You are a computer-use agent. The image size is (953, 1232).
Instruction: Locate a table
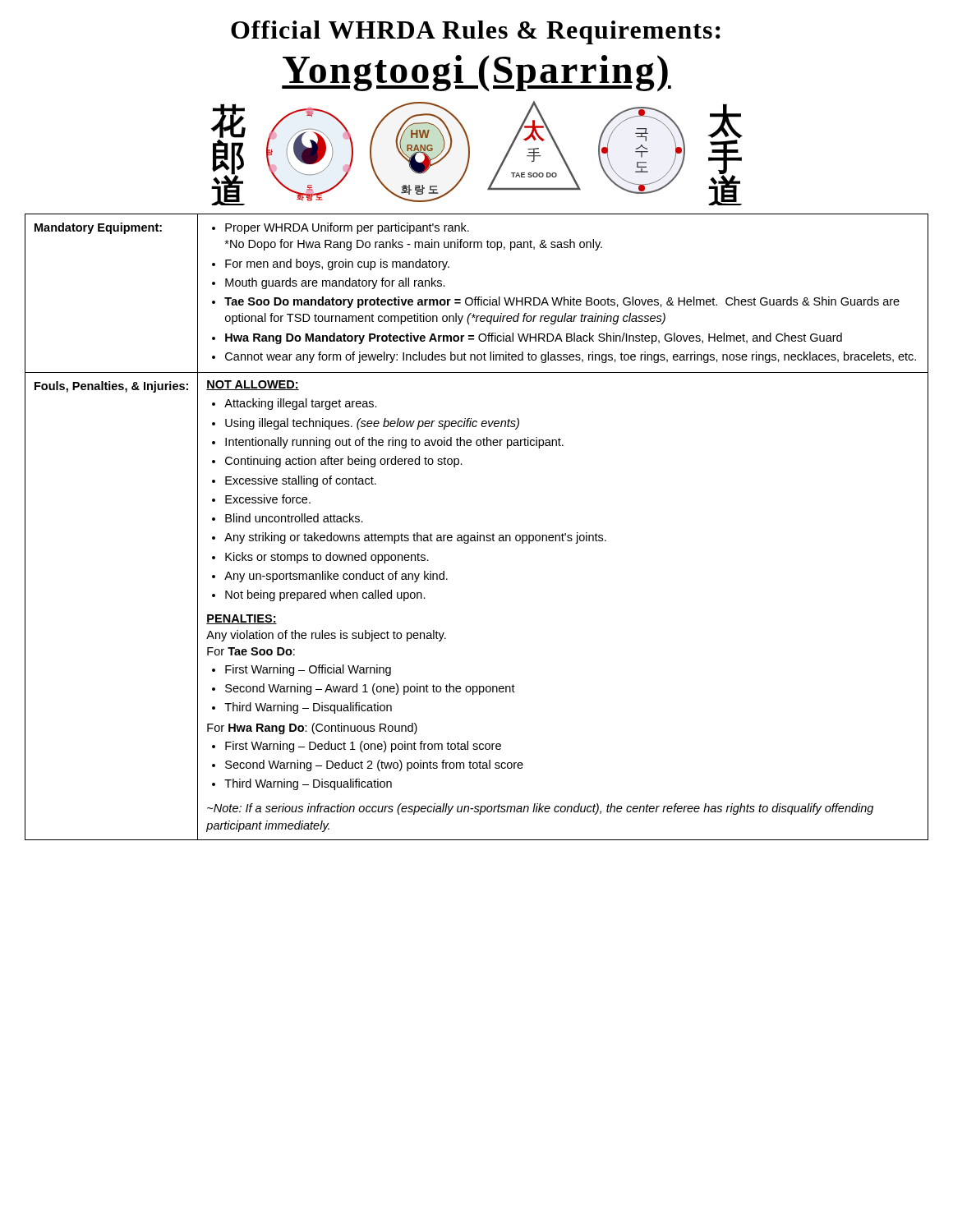click(476, 527)
